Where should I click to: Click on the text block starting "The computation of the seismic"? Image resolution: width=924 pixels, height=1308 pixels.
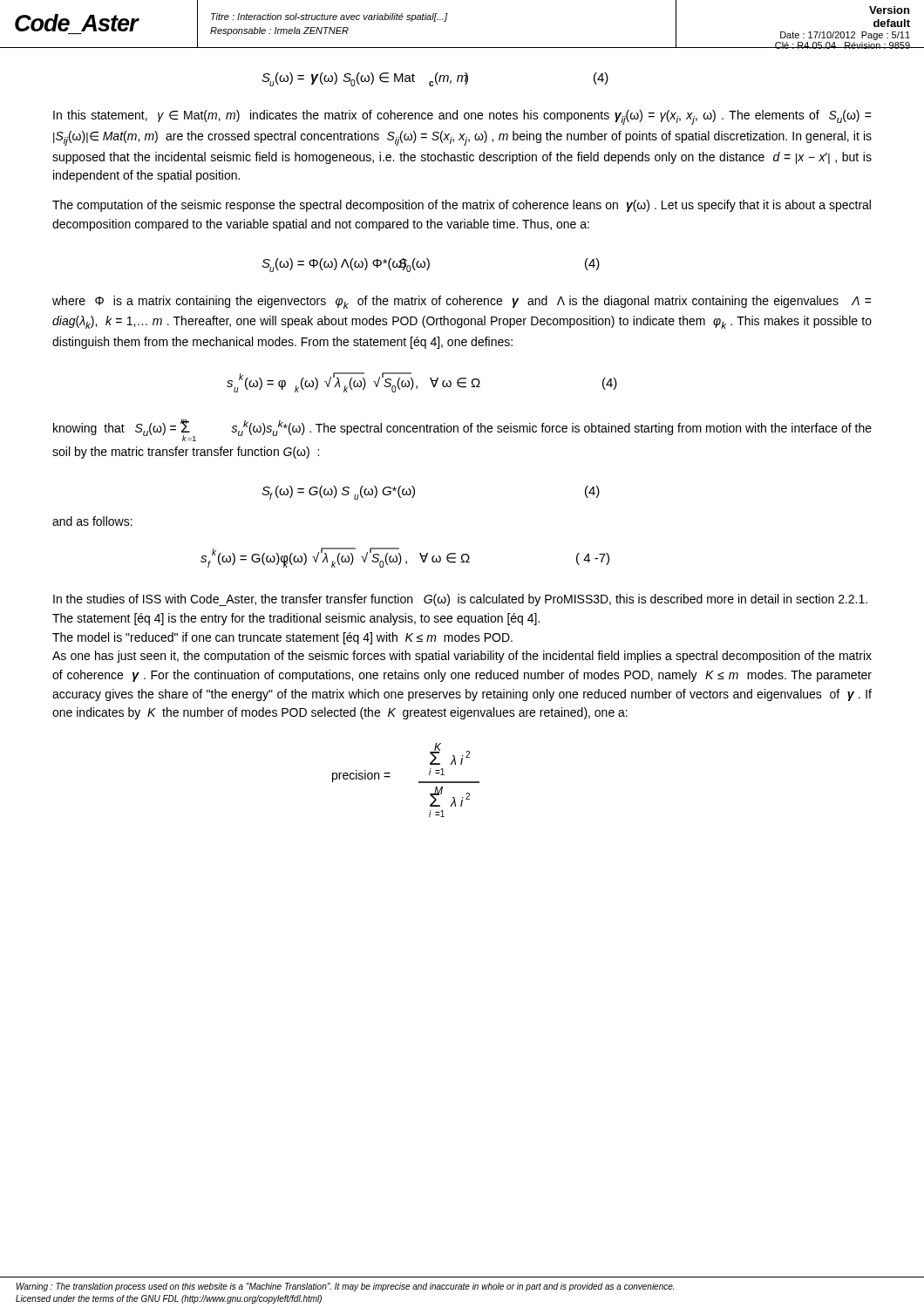click(462, 214)
